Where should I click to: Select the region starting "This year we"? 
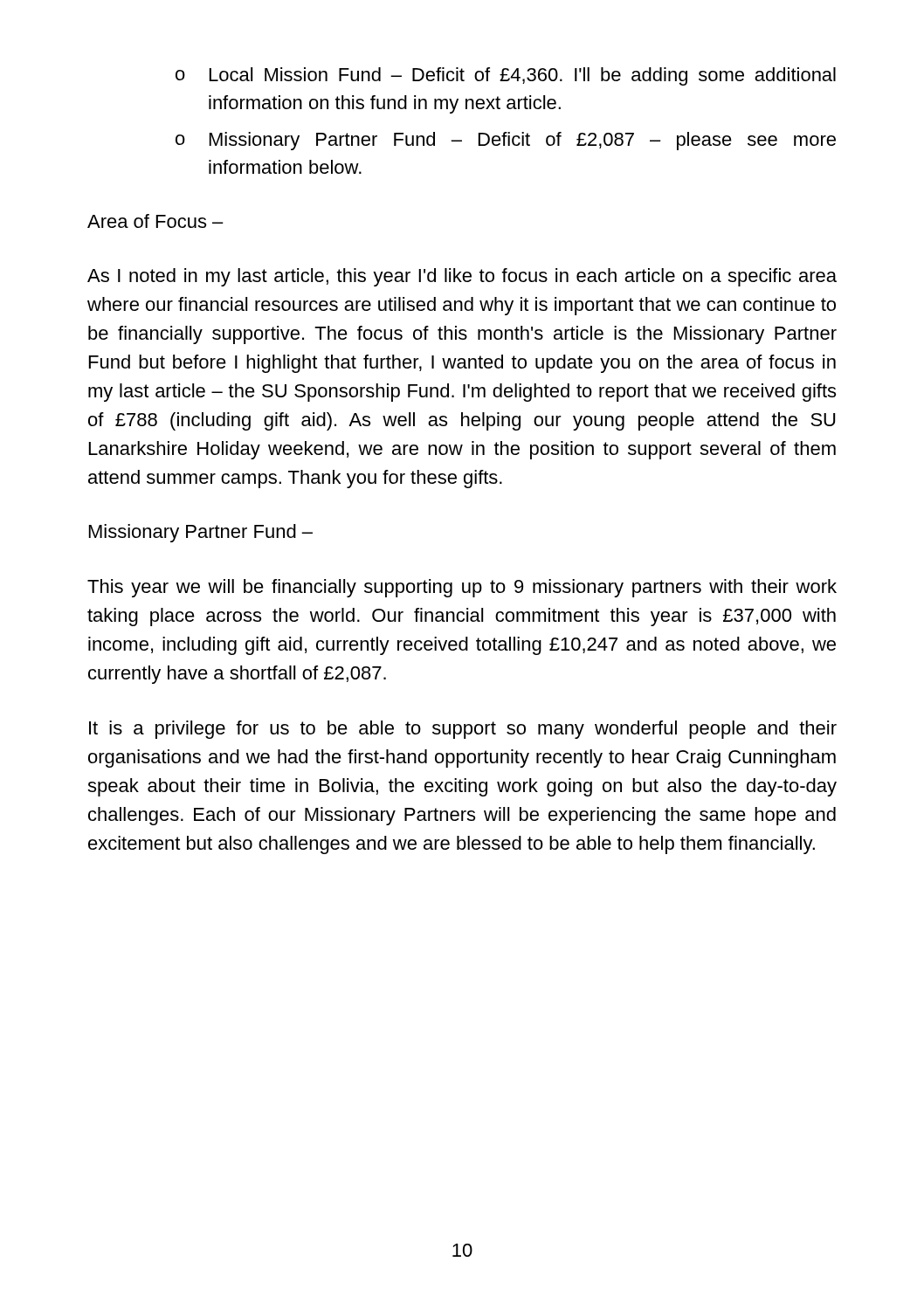pos(462,630)
